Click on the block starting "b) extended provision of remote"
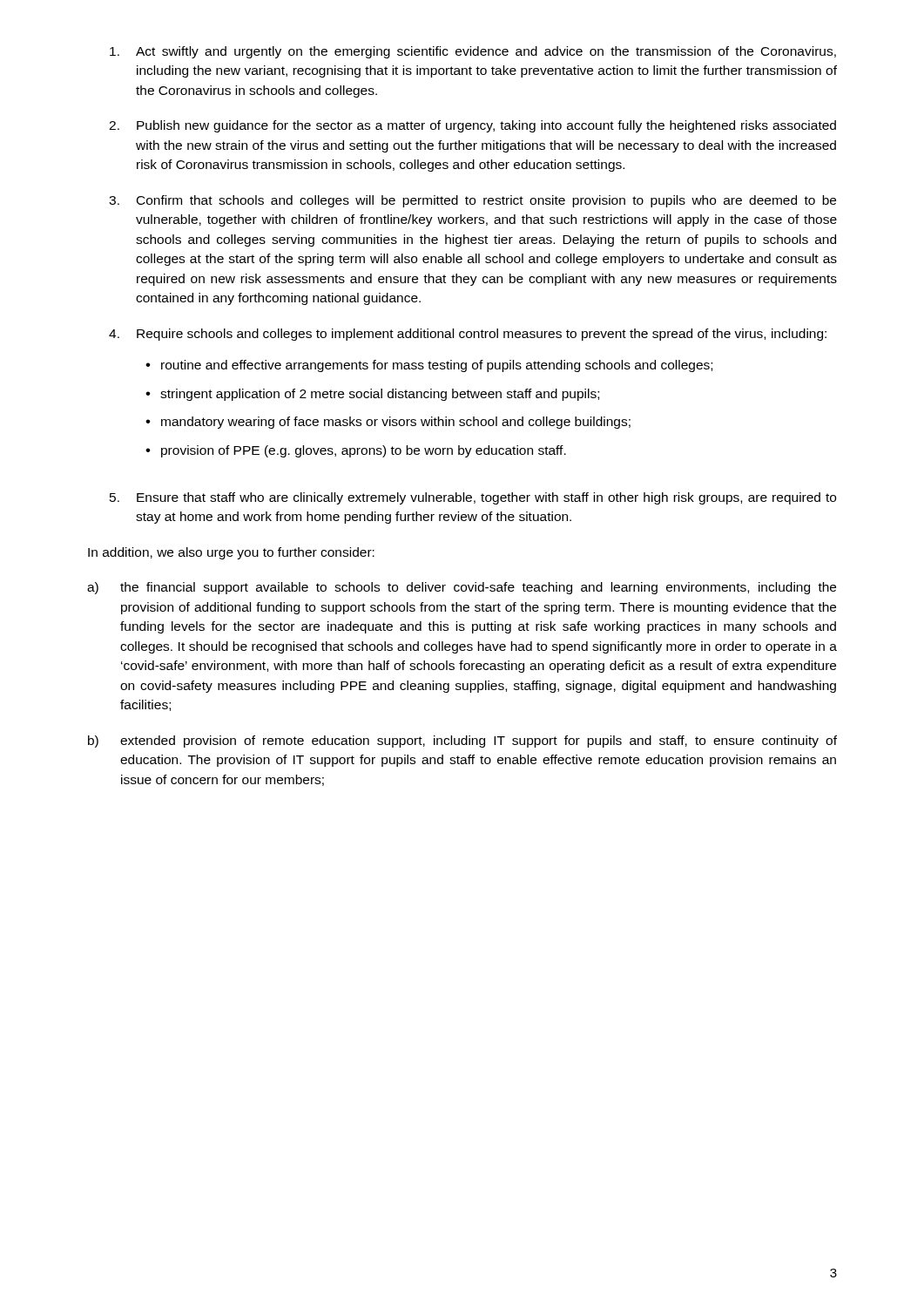 [x=462, y=760]
